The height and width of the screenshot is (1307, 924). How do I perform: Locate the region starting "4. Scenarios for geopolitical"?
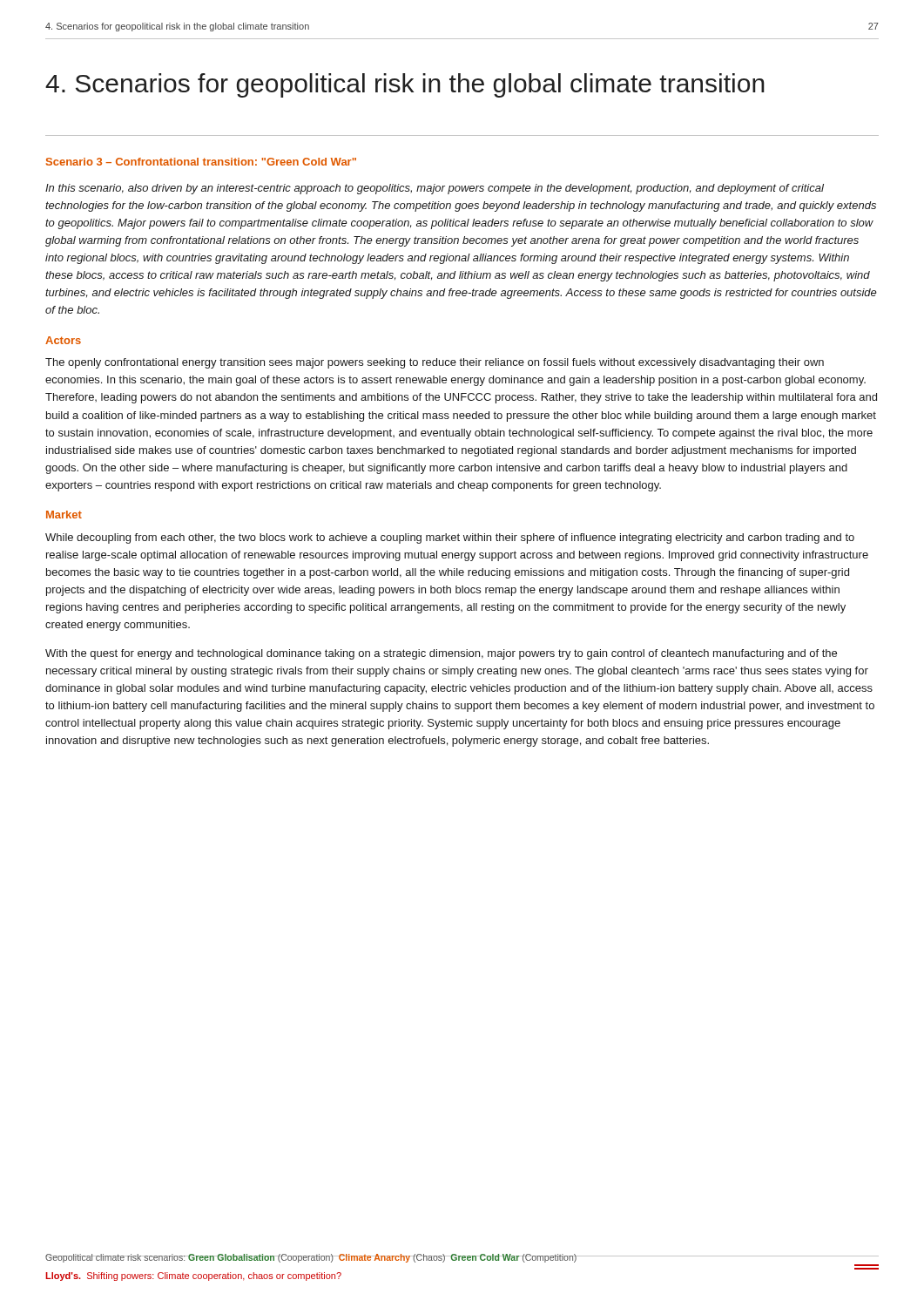pos(462,80)
